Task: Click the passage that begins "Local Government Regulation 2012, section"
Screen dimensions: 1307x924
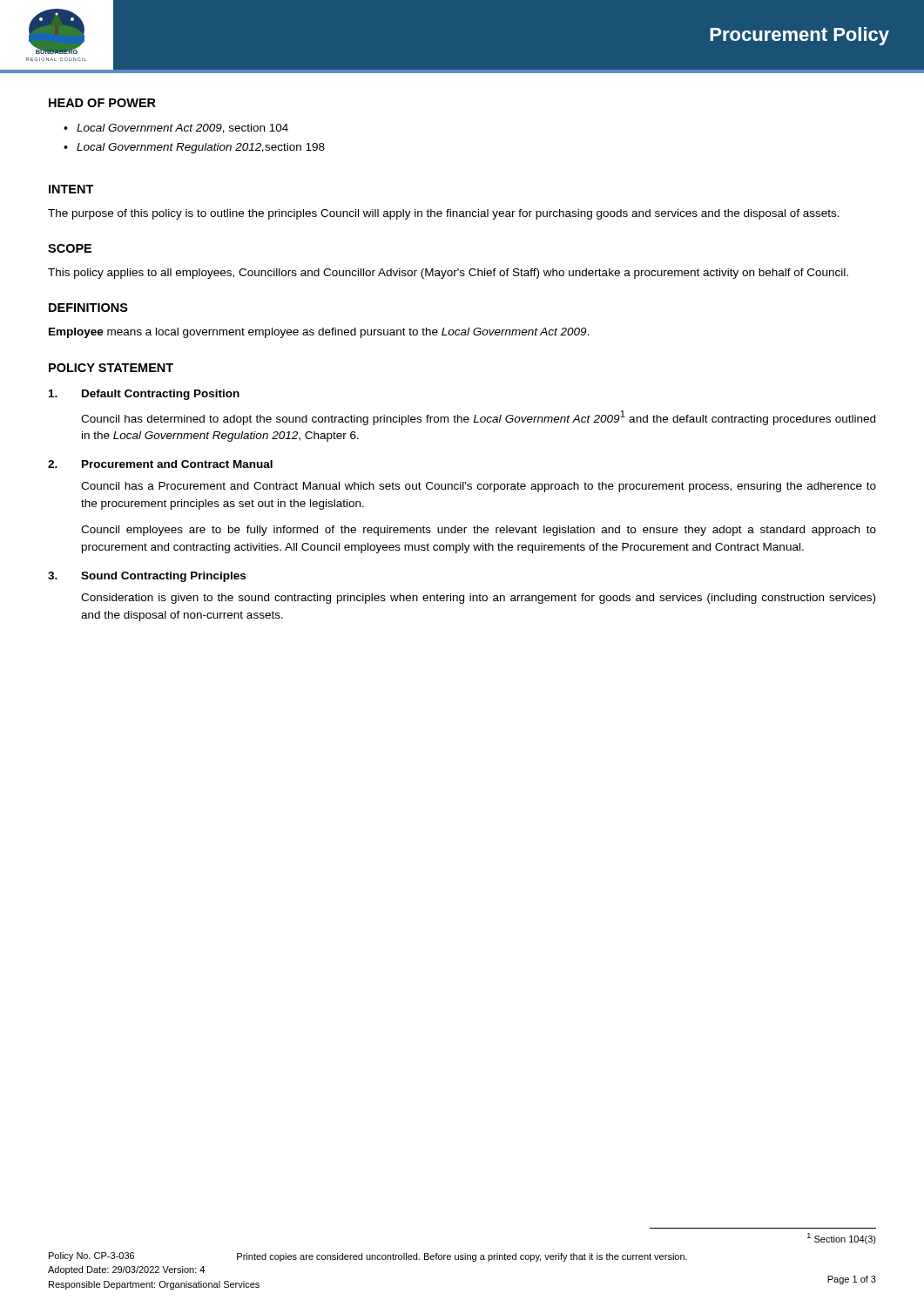Action: (x=201, y=147)
